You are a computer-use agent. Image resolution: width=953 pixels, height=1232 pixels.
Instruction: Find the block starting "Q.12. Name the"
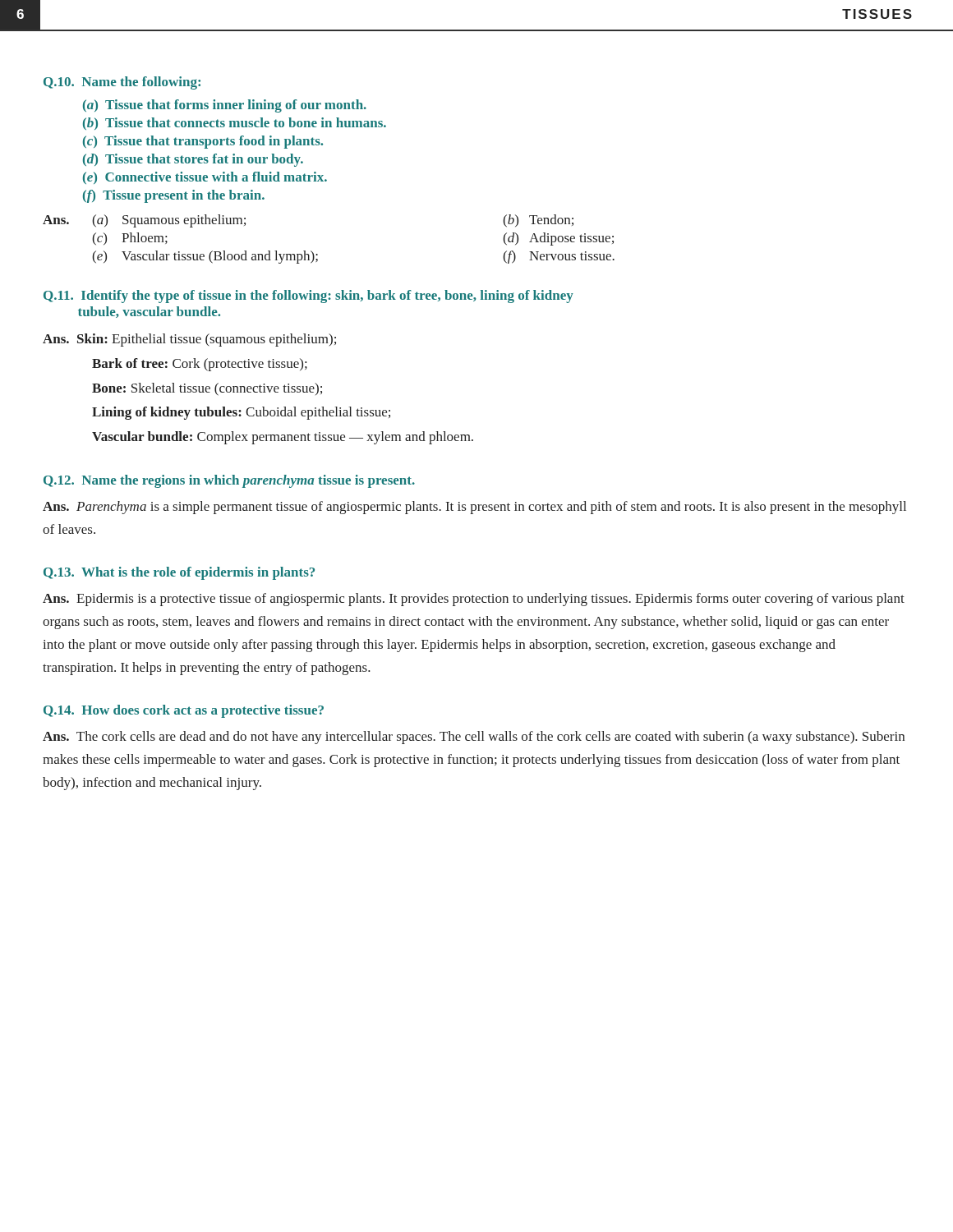229,480
